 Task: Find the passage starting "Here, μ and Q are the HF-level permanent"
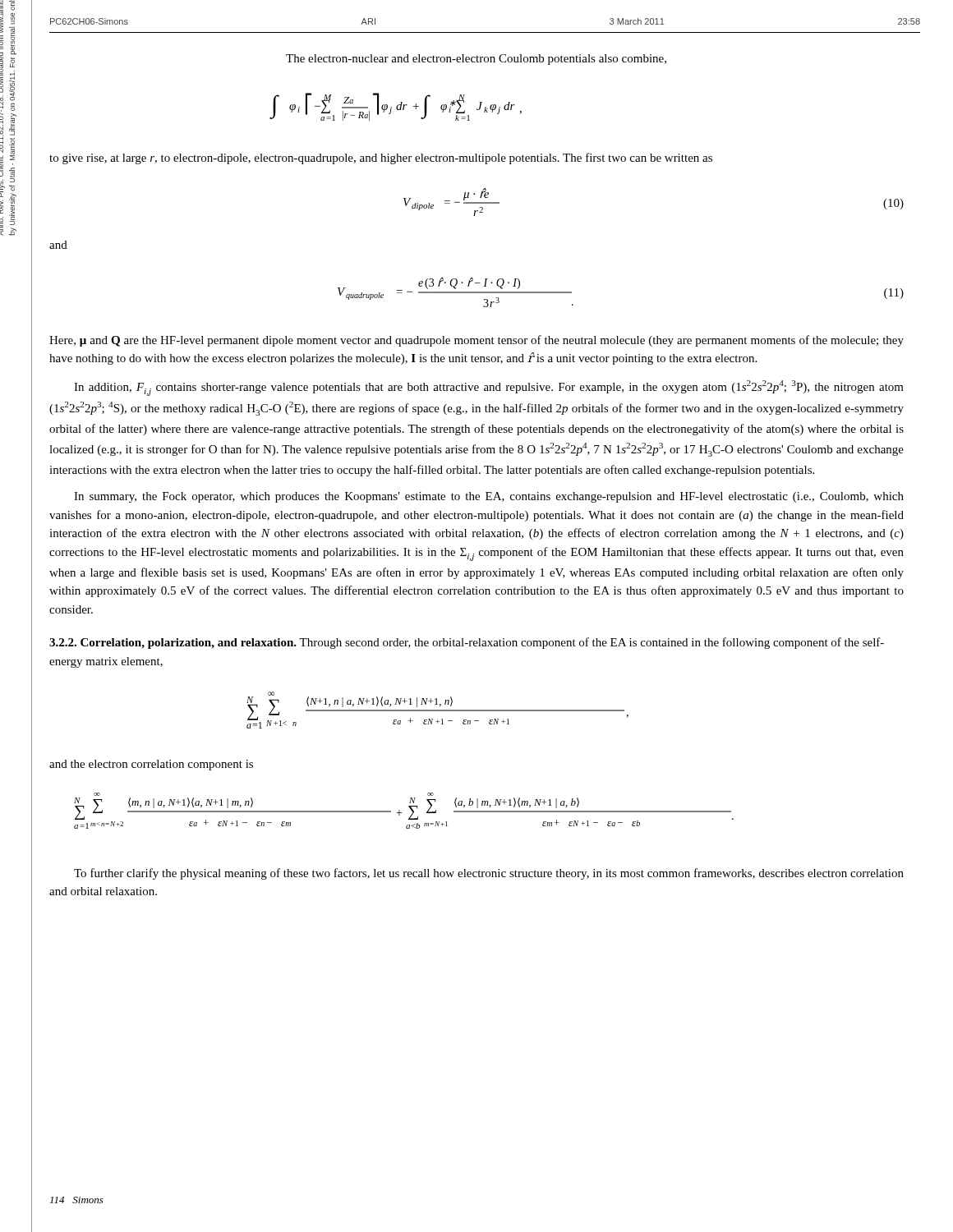[476, 349]
